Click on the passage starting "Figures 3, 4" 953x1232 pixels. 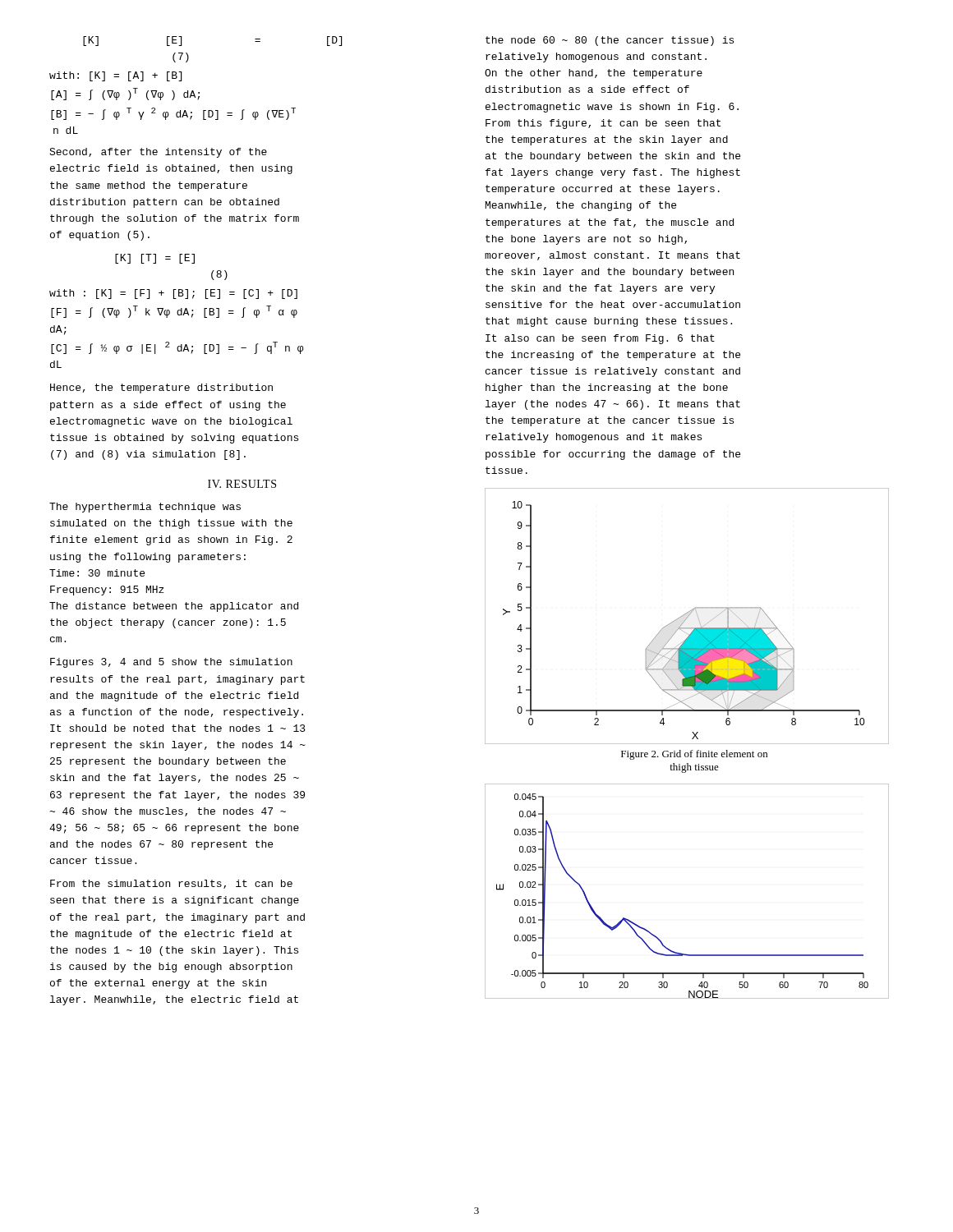point(242,762)
